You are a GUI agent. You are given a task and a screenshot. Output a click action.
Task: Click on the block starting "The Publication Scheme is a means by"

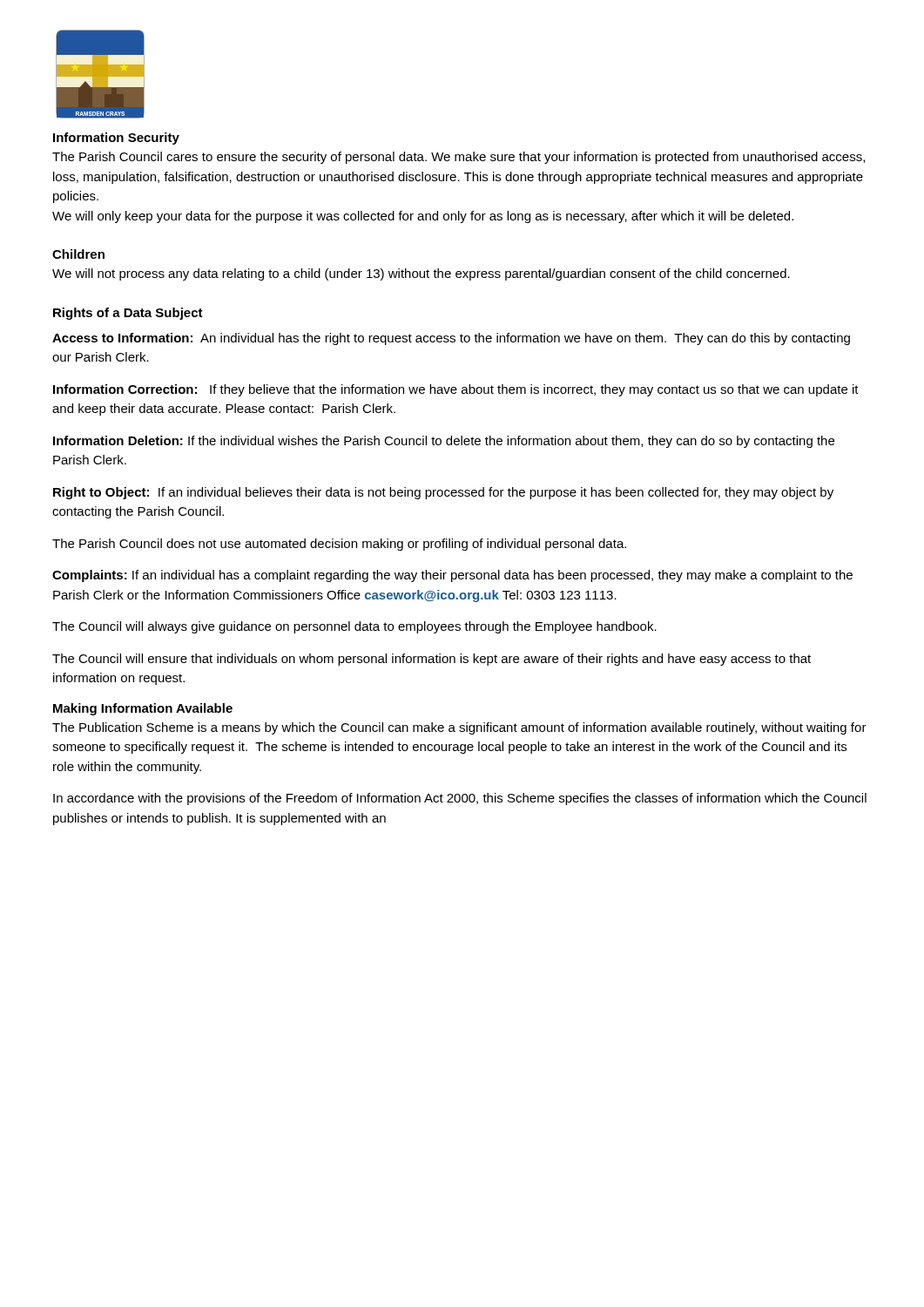(459, 746)
